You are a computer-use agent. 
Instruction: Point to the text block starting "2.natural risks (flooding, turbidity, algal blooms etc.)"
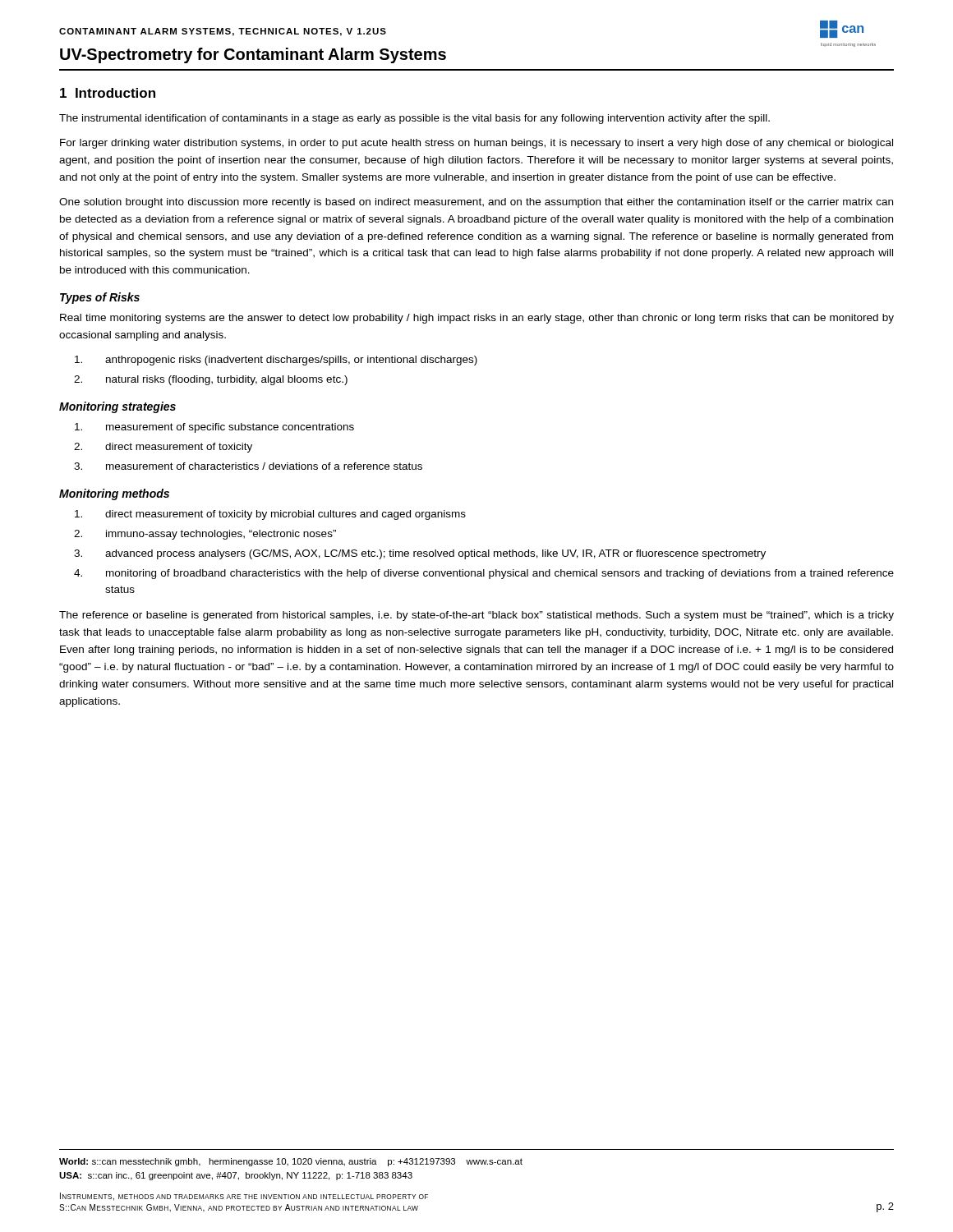point(211,380)
